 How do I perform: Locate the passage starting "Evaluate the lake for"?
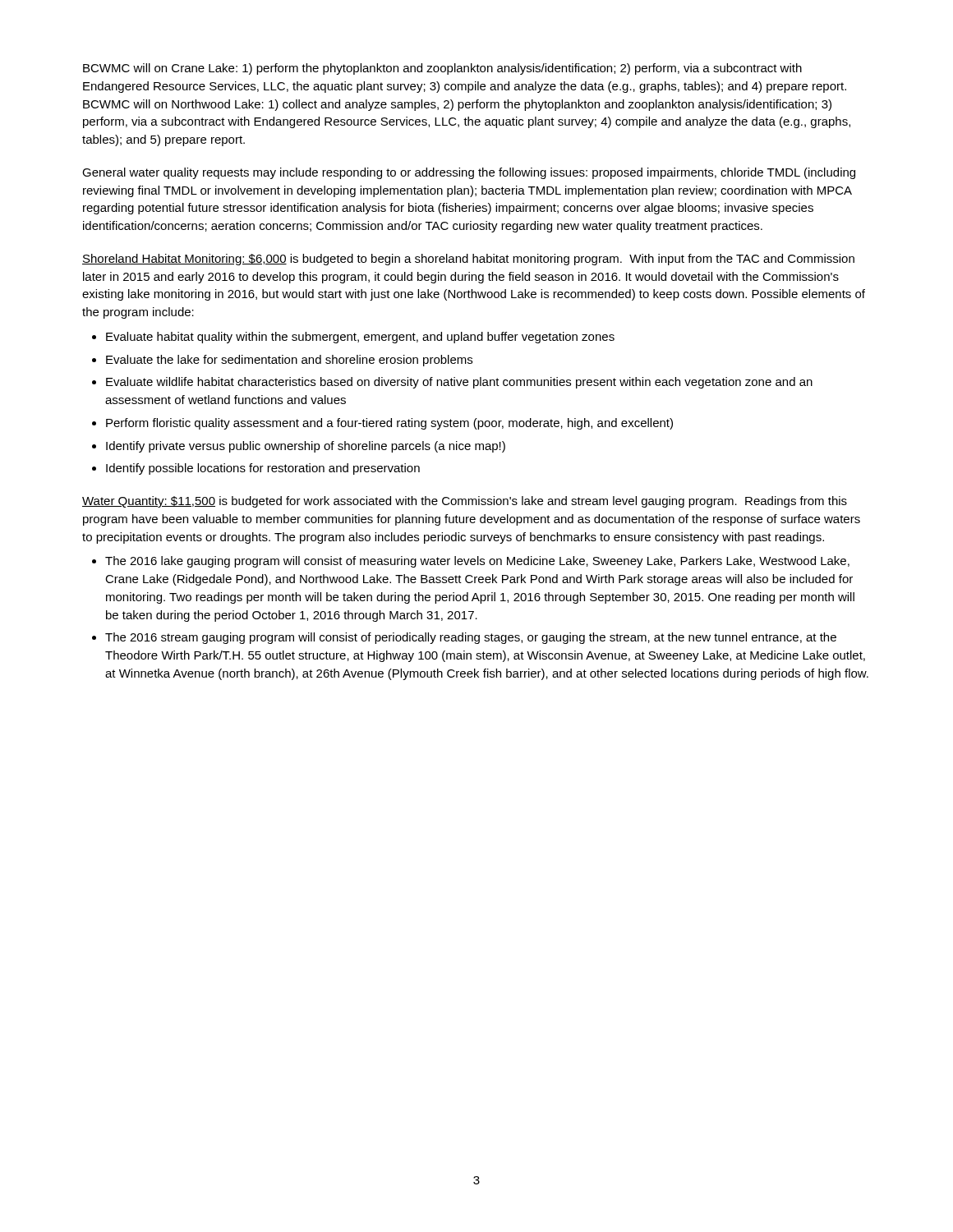tap(289, 359)
